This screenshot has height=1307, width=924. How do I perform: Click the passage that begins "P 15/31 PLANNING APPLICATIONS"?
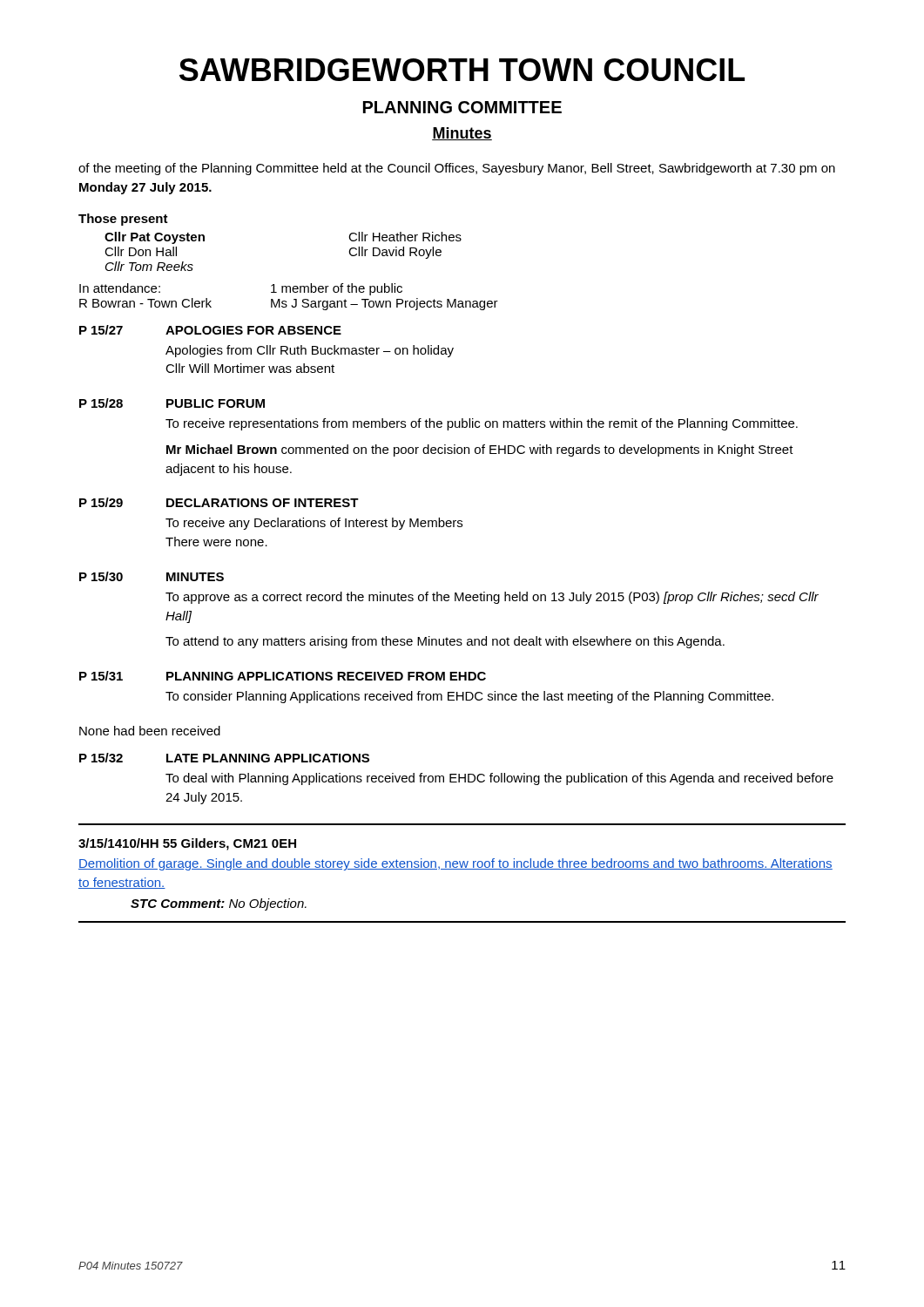(x=462, y=690)
